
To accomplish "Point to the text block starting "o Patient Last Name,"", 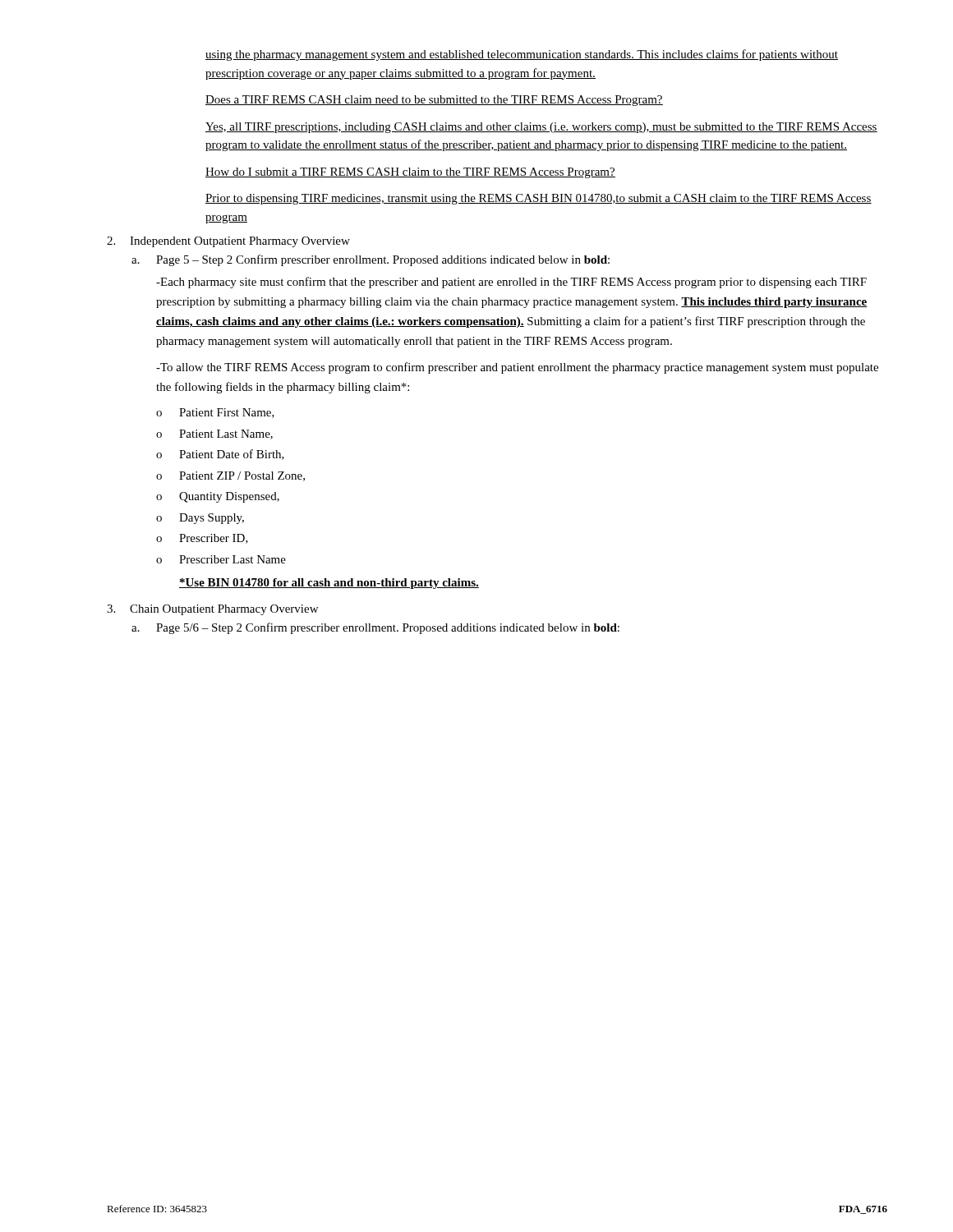I will [x=214, y=434].
